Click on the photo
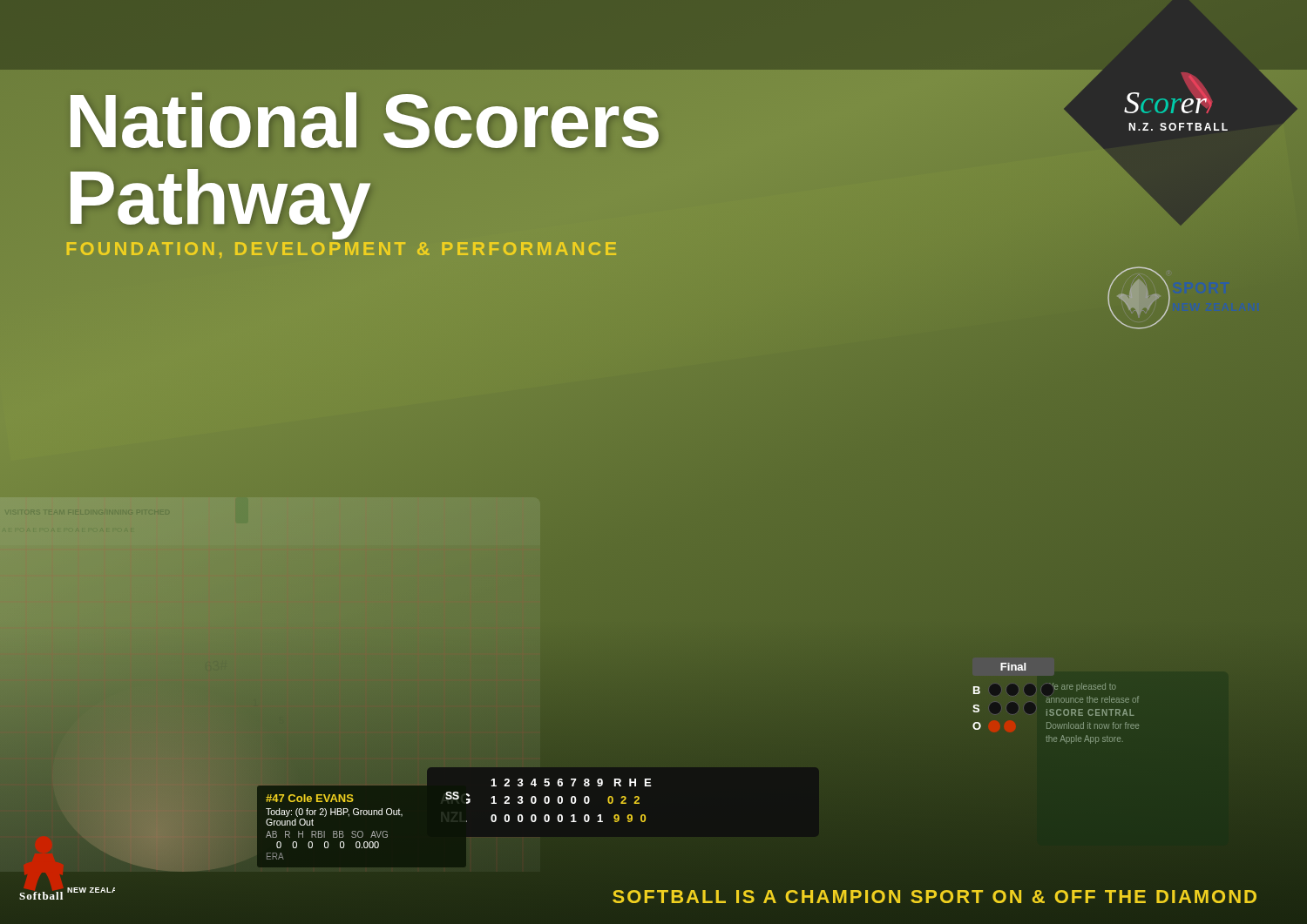Image resolution: width=1307 pixels, height=924 pixels. click(x=654, y=680)
